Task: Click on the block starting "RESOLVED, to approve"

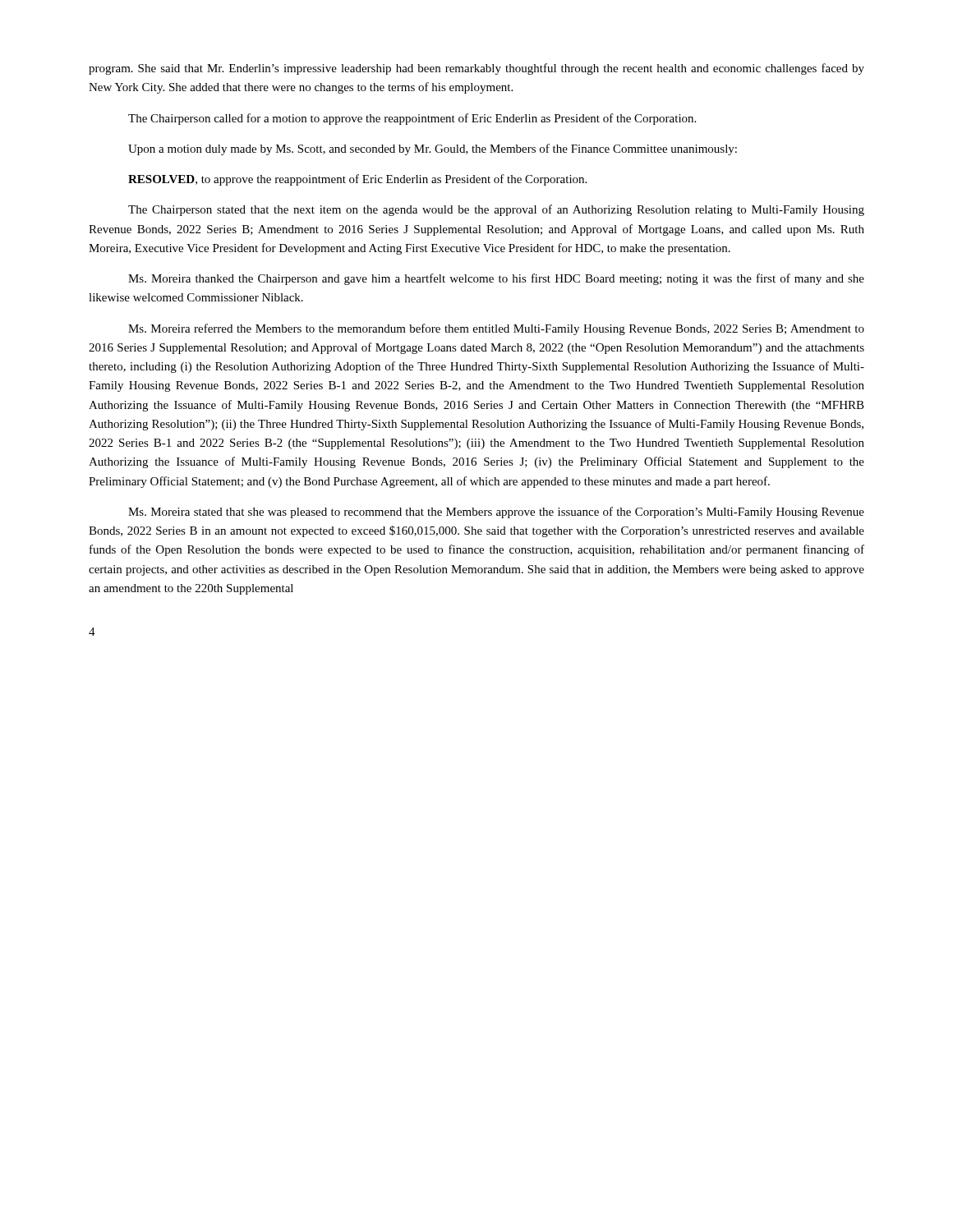Action: (x=476, y=180)
